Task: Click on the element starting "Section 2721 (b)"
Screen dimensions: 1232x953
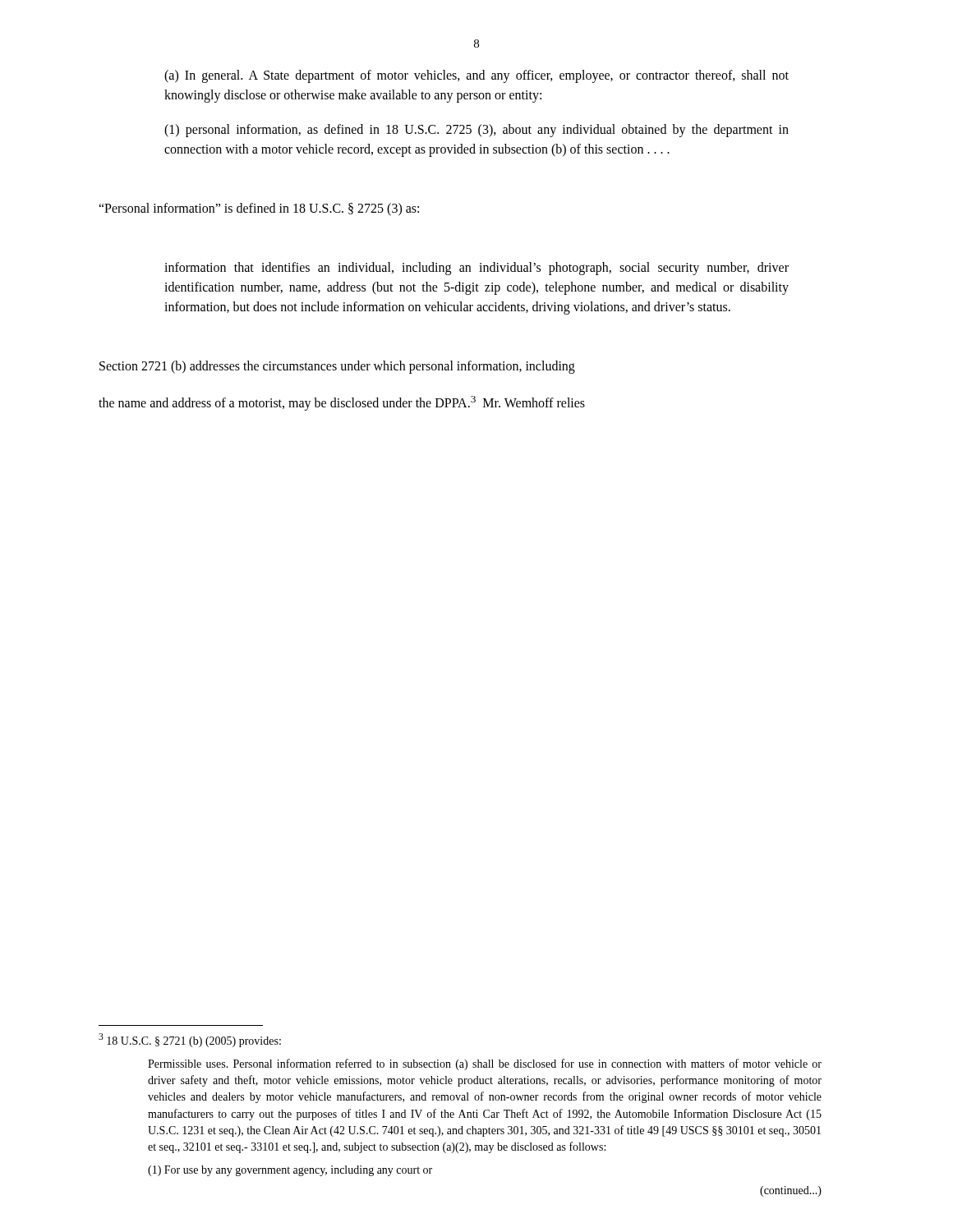Action: 476,366
